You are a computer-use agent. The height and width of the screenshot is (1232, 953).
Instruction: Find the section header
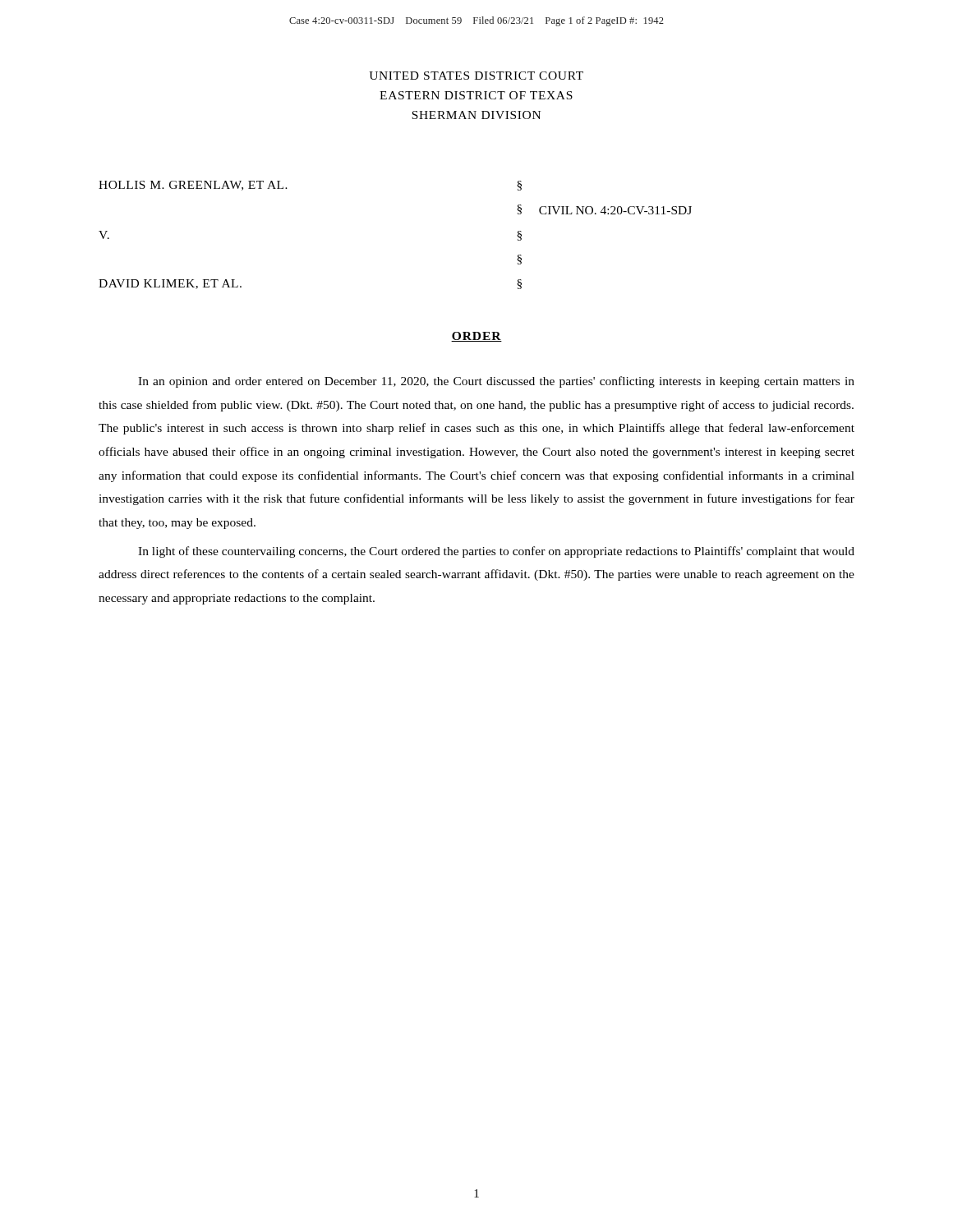coord(476,336)
